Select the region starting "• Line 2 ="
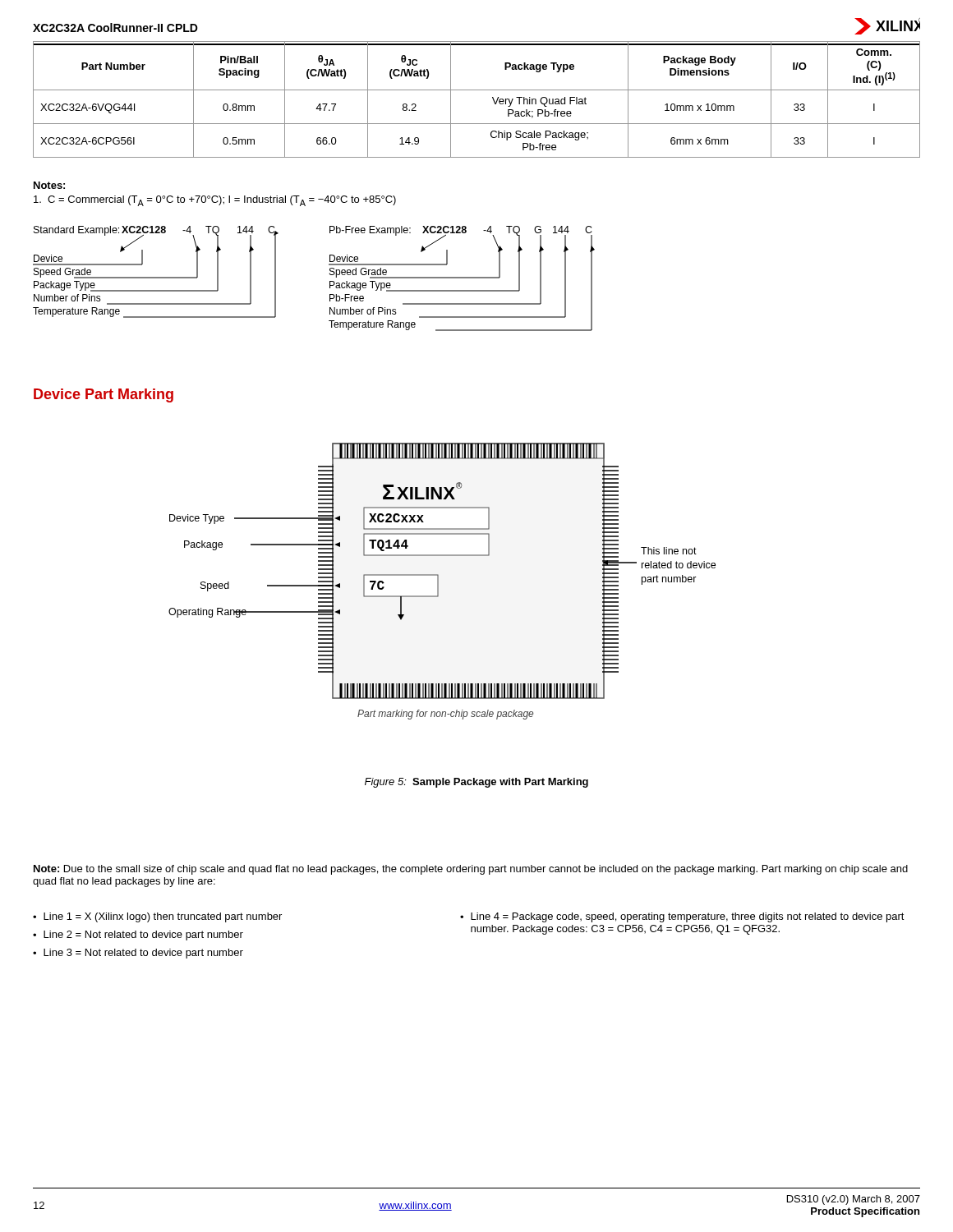Viewport: 953px width, 1232px height. click(x=138, y=935)
